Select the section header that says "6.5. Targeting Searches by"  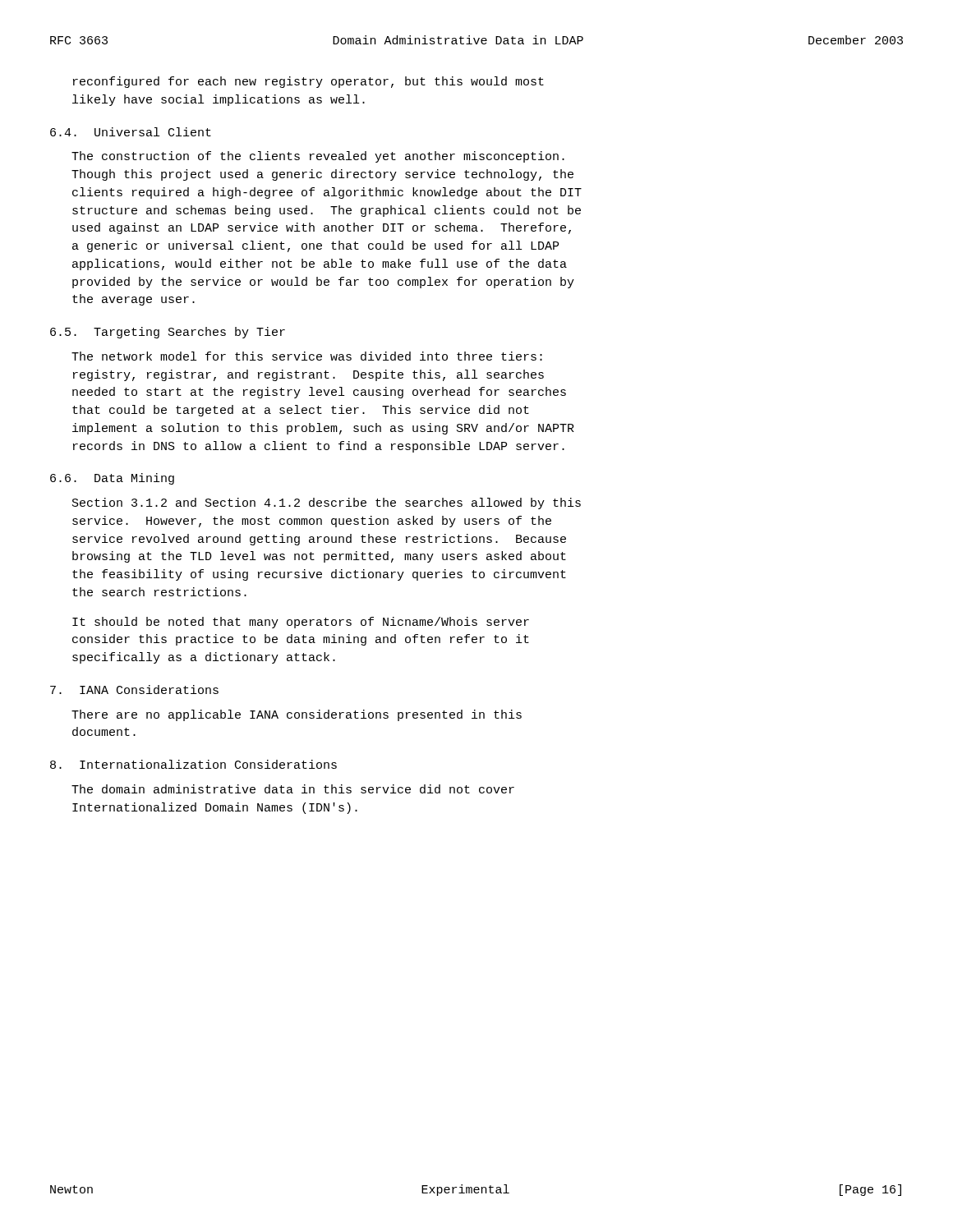168,333
